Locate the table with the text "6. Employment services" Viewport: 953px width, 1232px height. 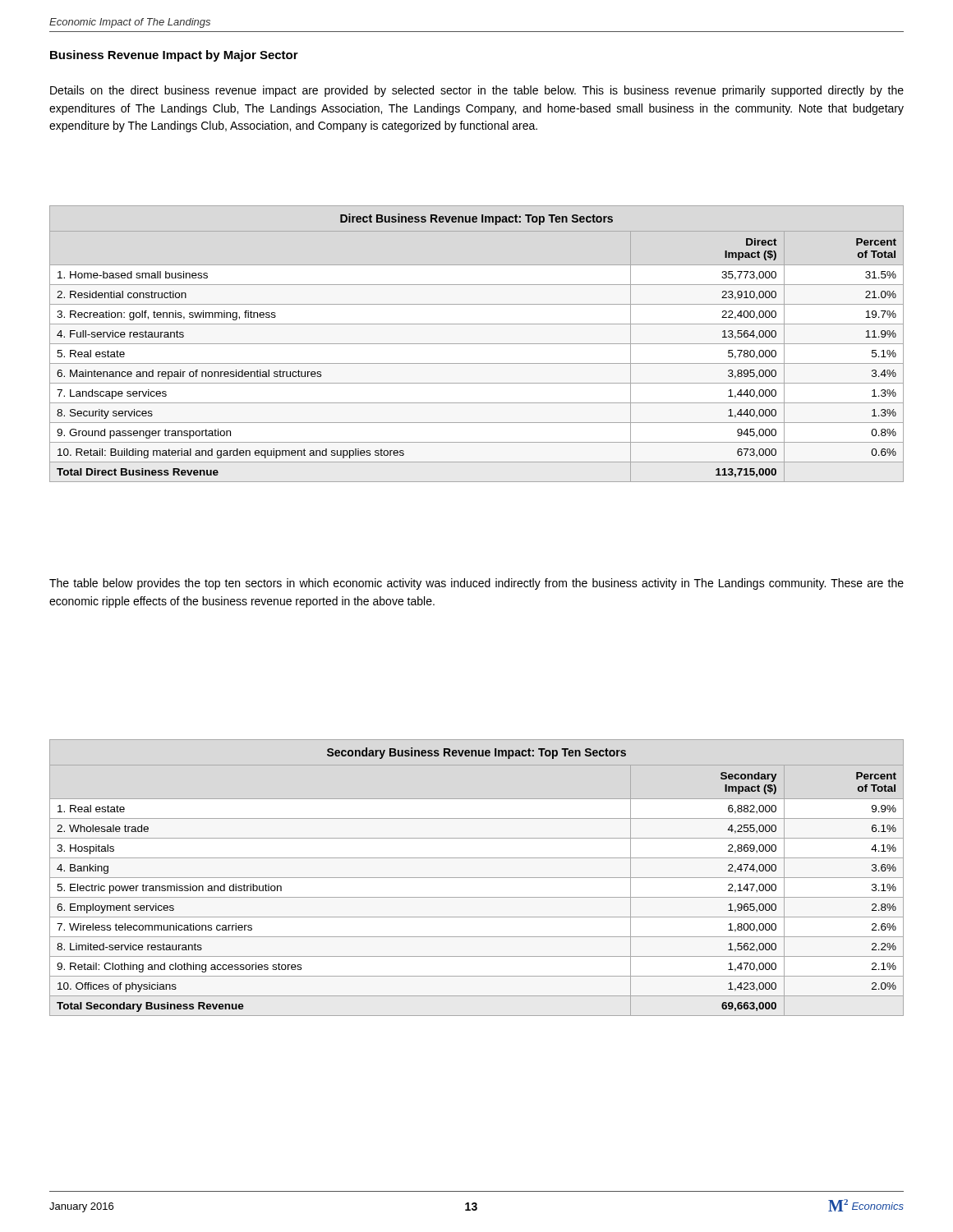[x=476, y=878]
